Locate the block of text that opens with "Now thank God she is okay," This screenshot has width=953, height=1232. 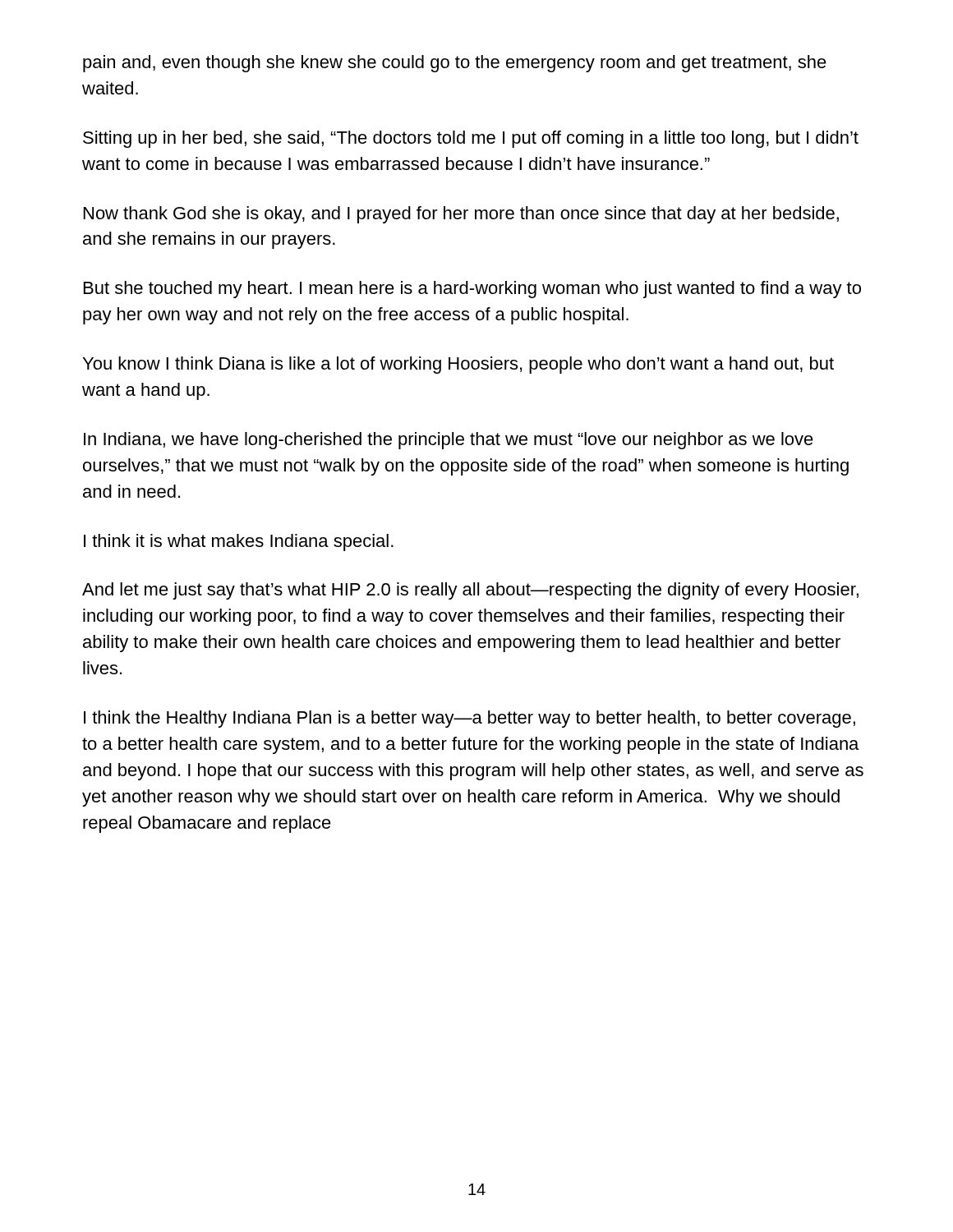point(461,226)
